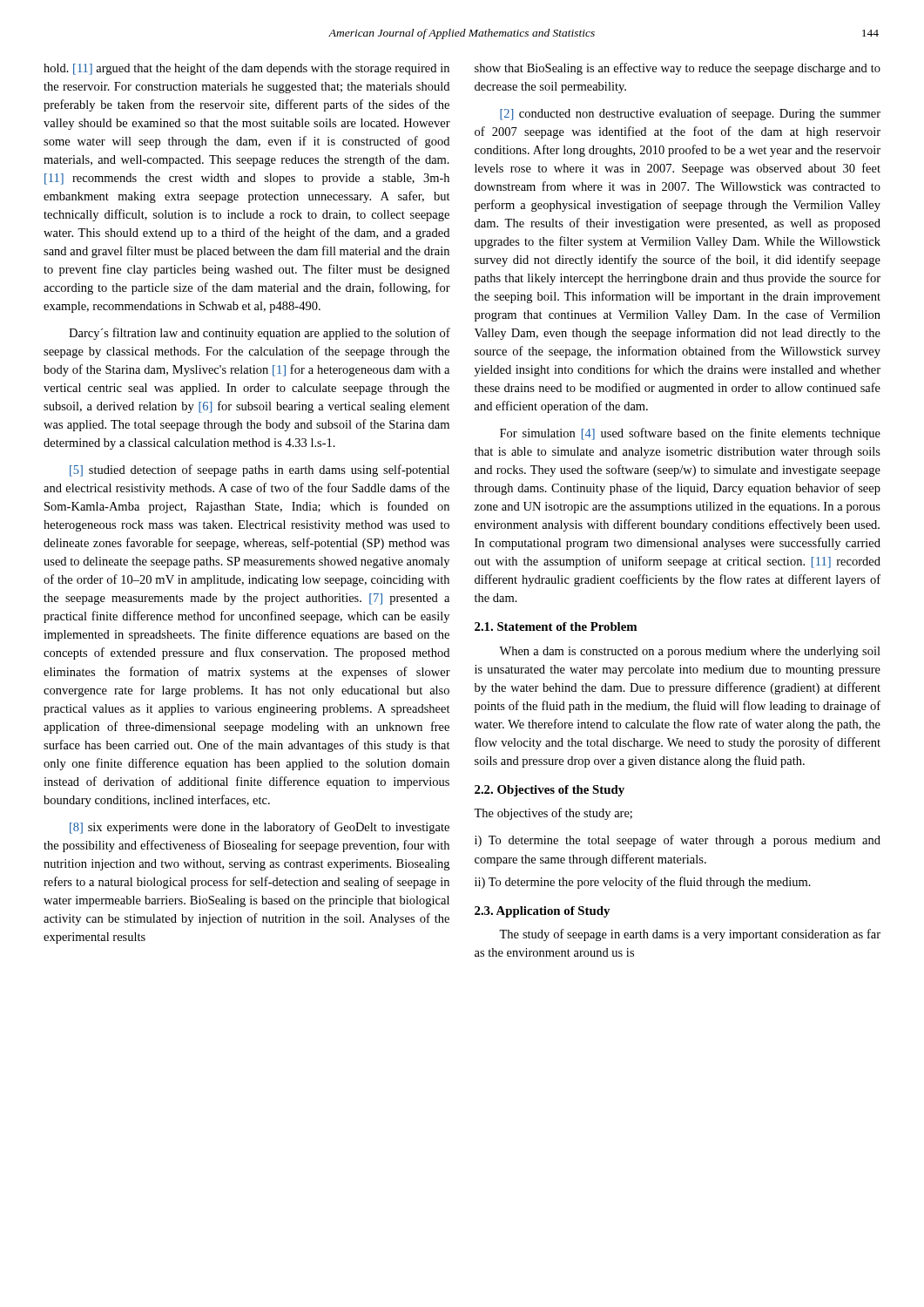Find the text starting "2.3. Application of Study"
Viewport: 924px width, 1307px height.
tap(542, 910)
